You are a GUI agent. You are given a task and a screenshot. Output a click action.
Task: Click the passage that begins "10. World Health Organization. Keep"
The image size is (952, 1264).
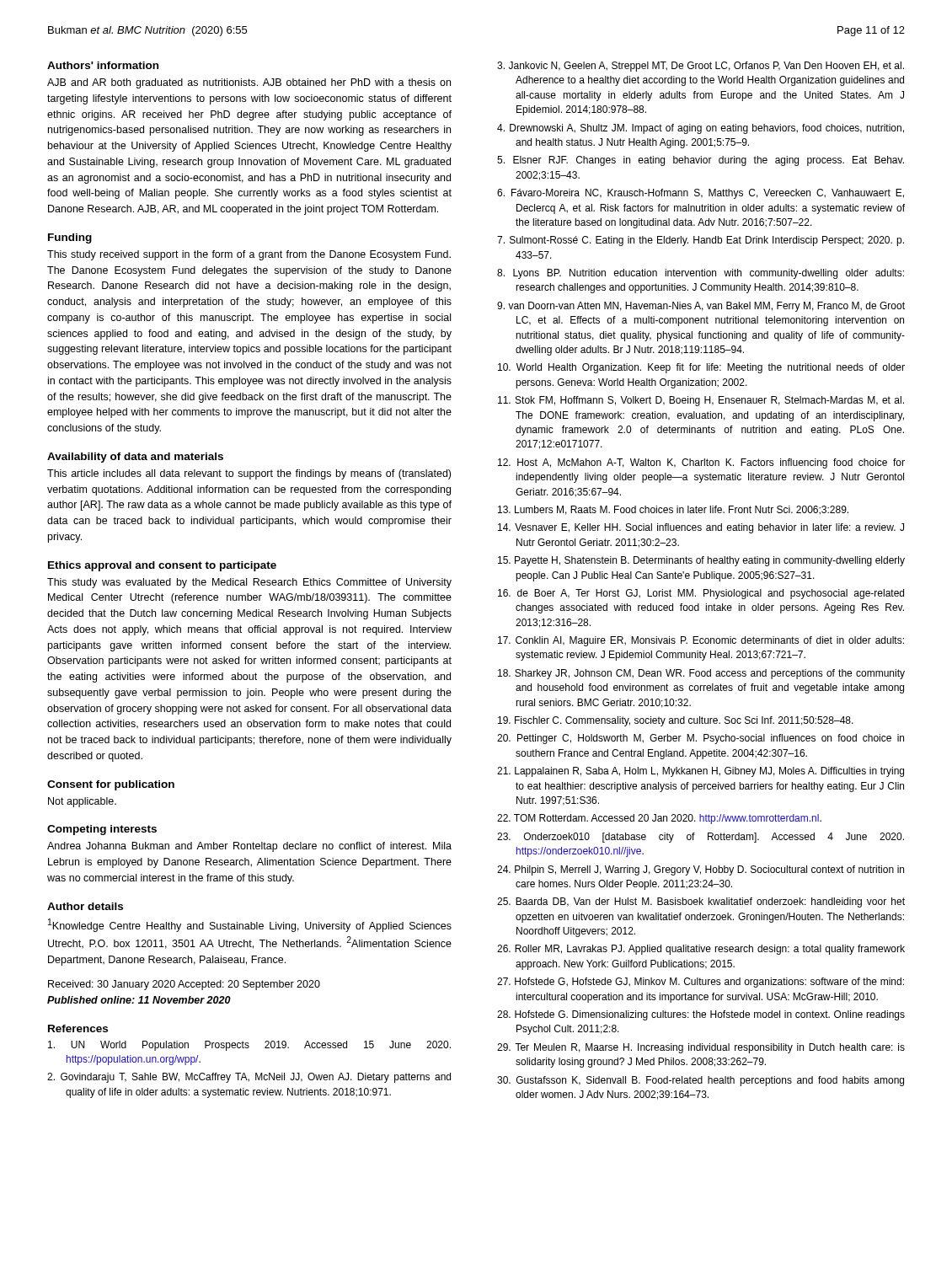click(701, 375)
